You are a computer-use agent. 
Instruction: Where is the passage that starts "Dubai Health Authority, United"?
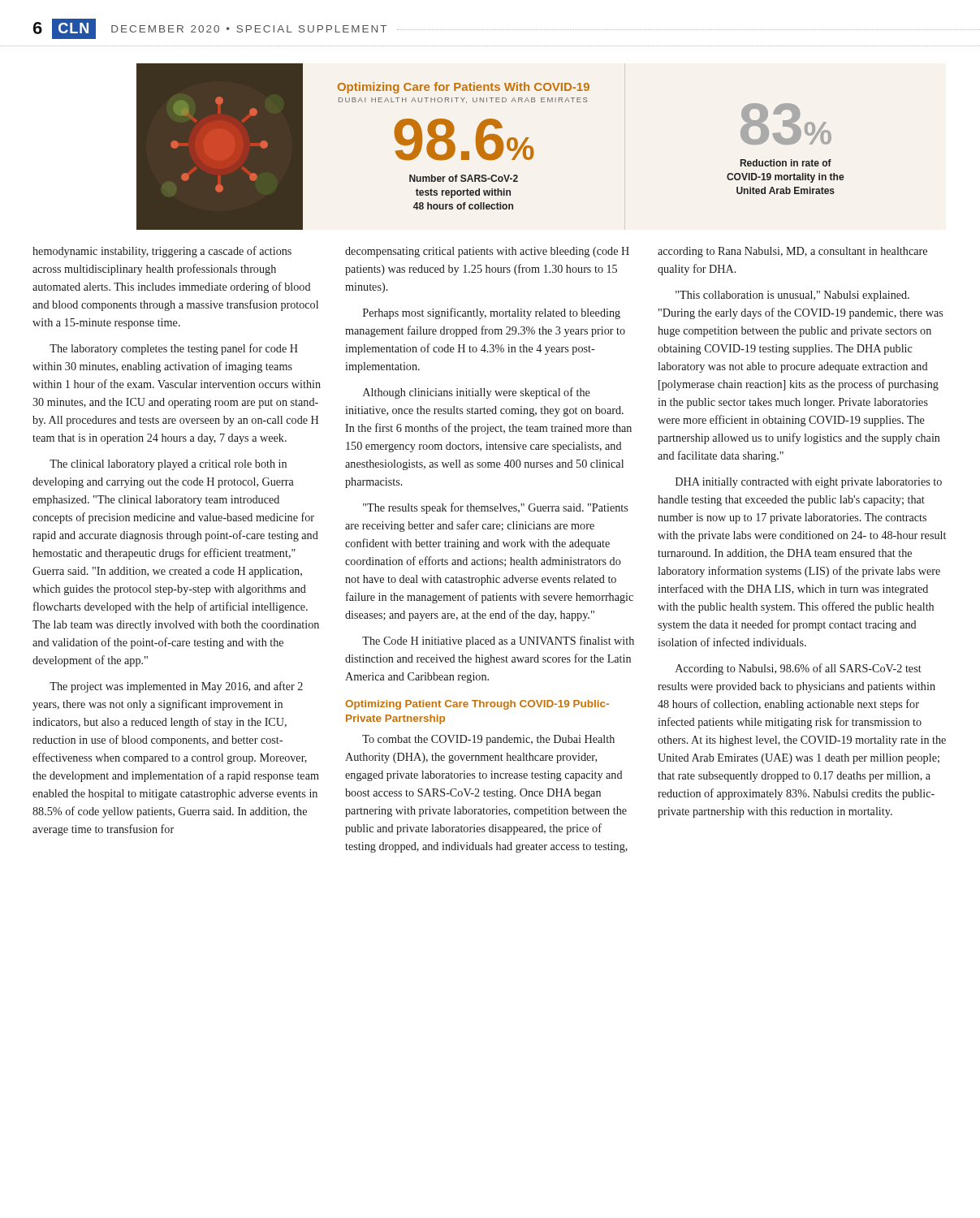[x=463, y=100]
